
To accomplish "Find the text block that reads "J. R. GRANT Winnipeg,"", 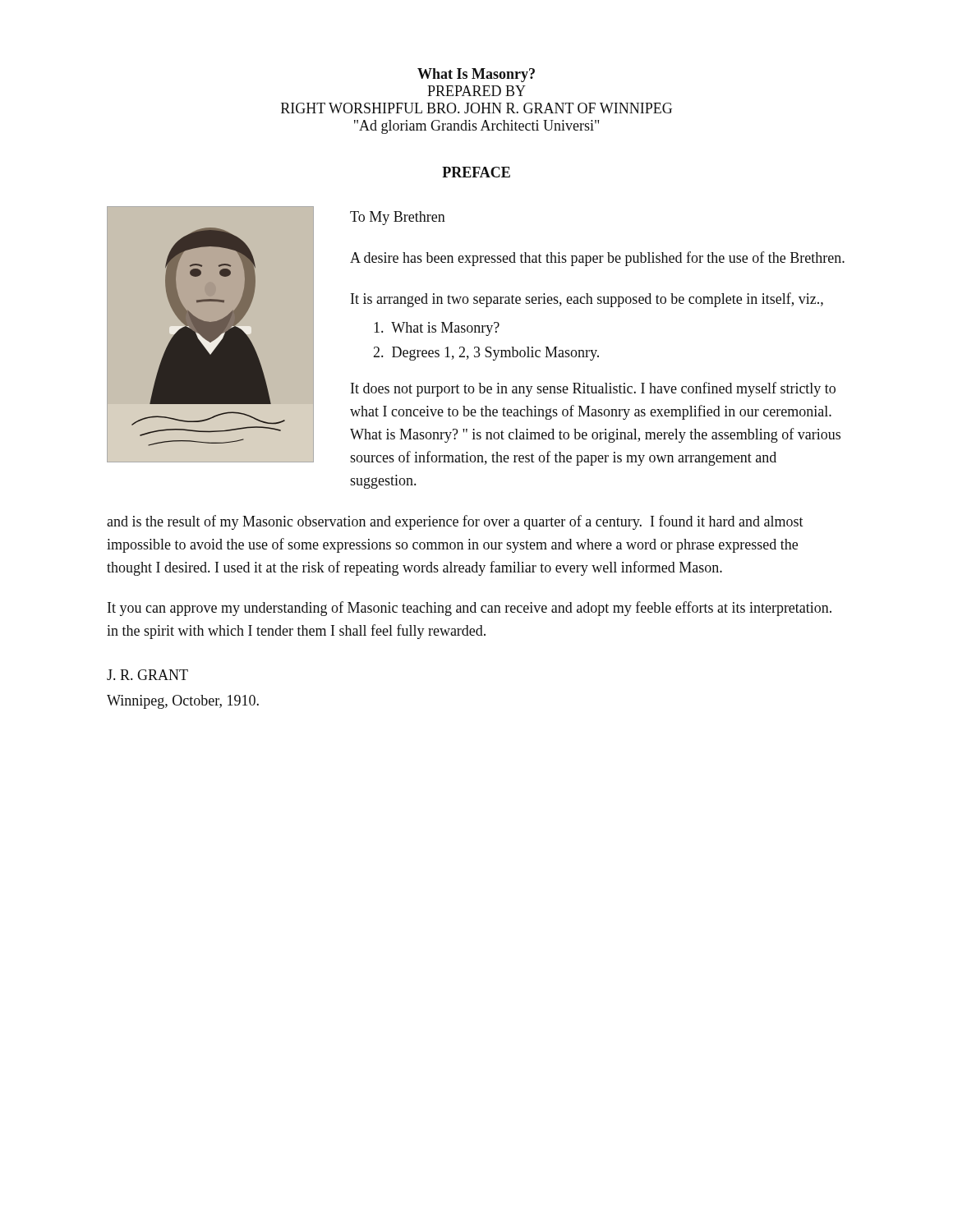I will click(183, 688).
